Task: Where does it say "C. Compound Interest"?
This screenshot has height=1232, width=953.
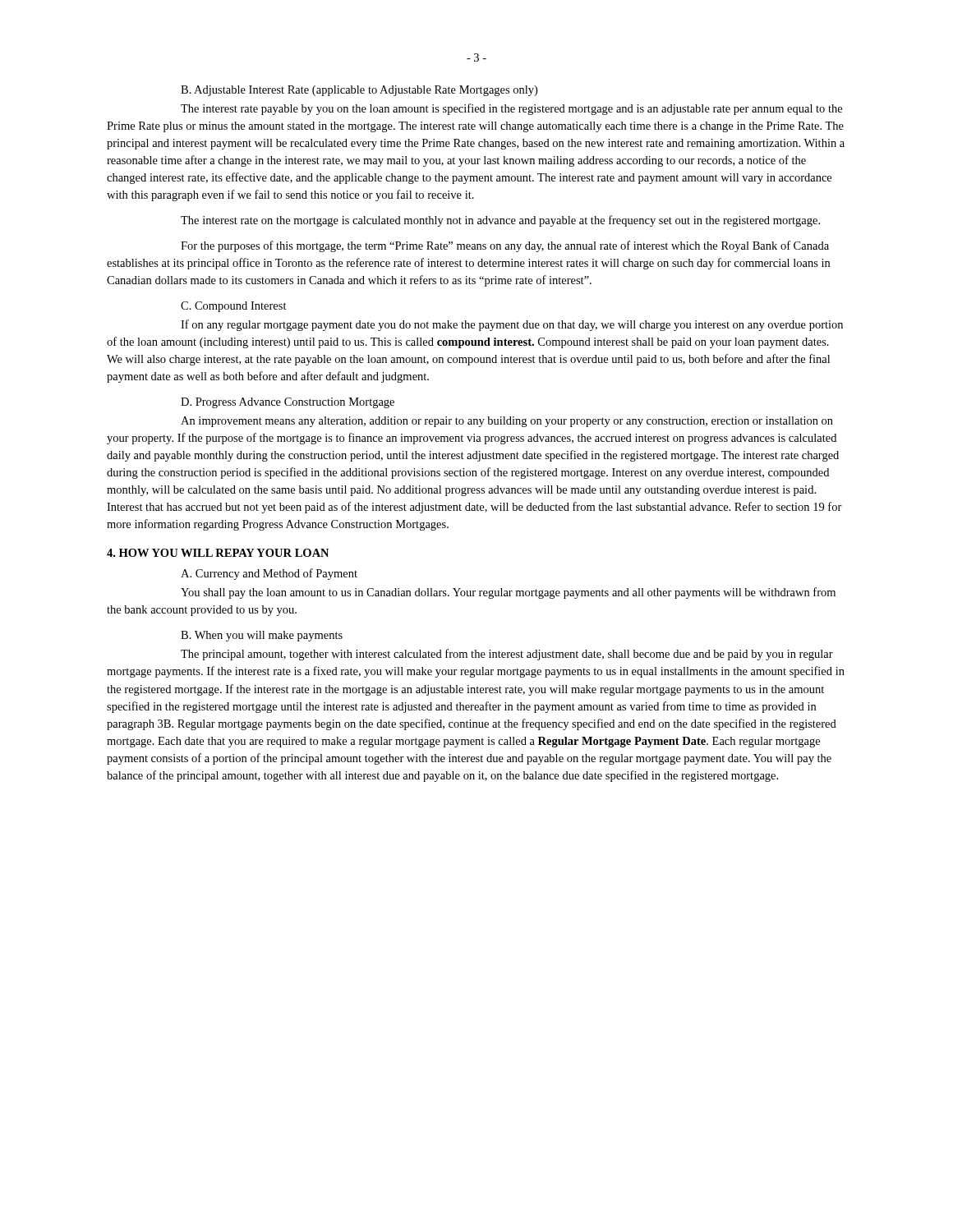Action: [x=234, y=306]
